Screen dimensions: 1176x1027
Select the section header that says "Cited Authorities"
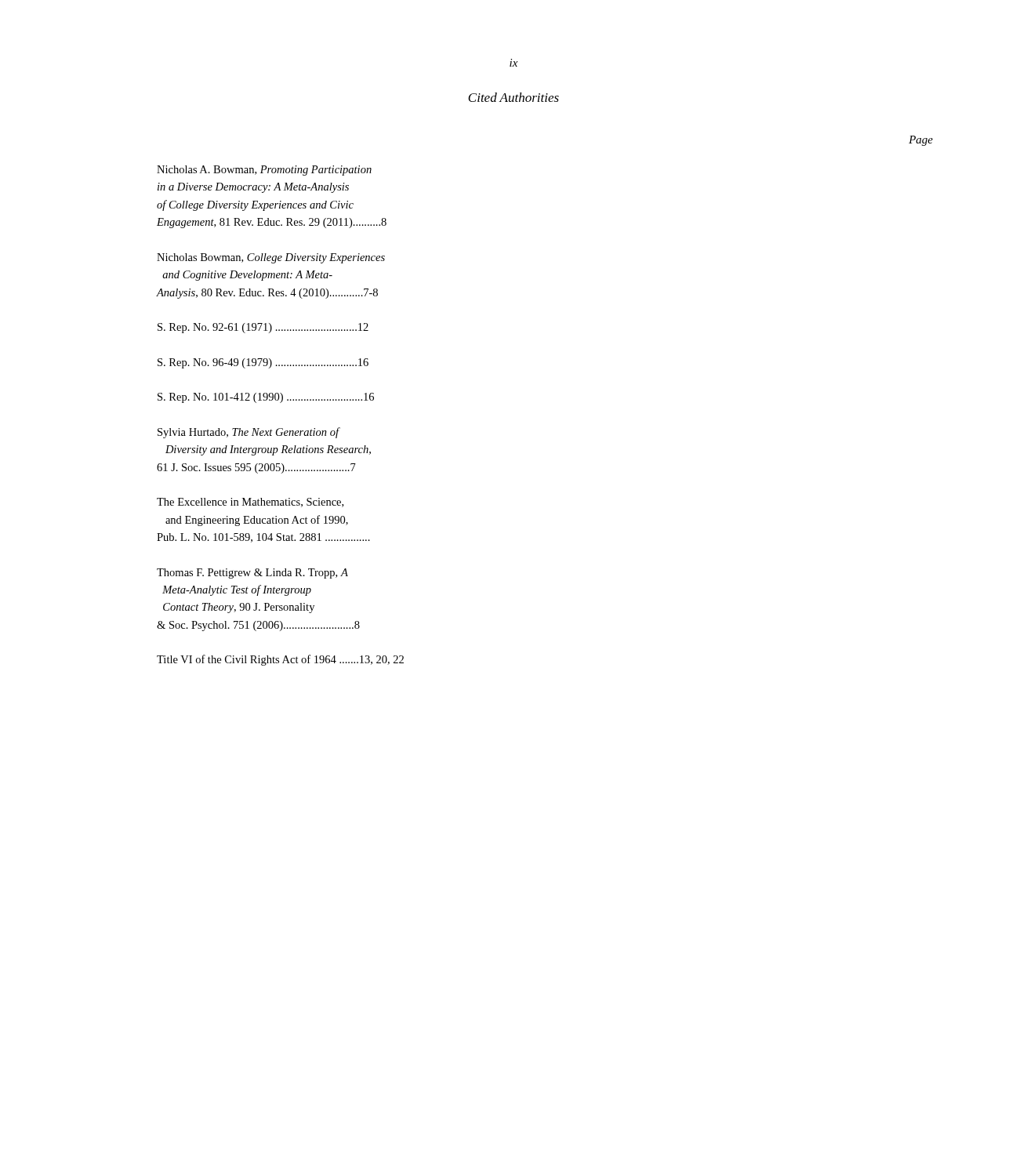pyautogui.click(x=514, y=98)
